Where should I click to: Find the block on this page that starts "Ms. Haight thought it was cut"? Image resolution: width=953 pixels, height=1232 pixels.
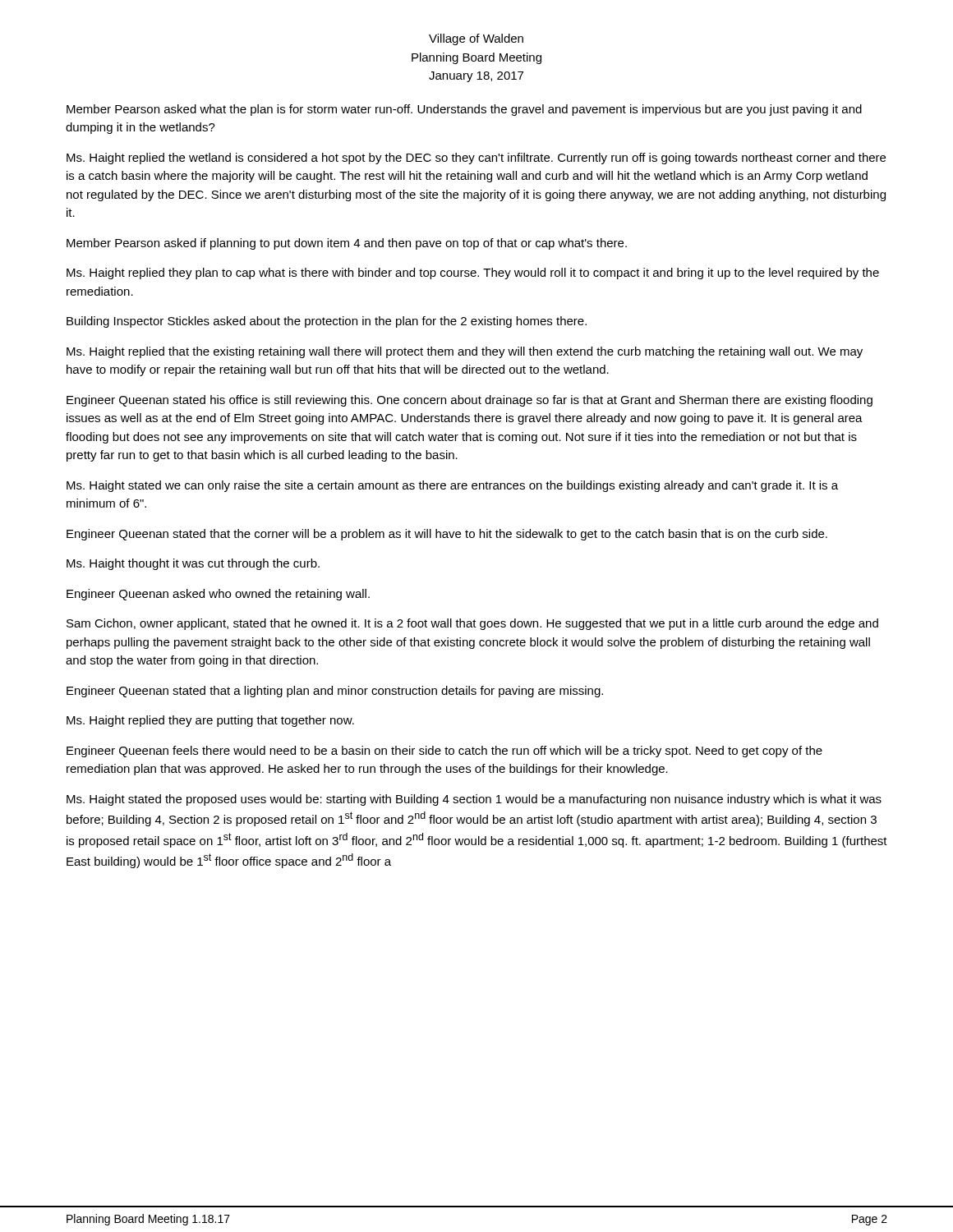pos(193,563)
